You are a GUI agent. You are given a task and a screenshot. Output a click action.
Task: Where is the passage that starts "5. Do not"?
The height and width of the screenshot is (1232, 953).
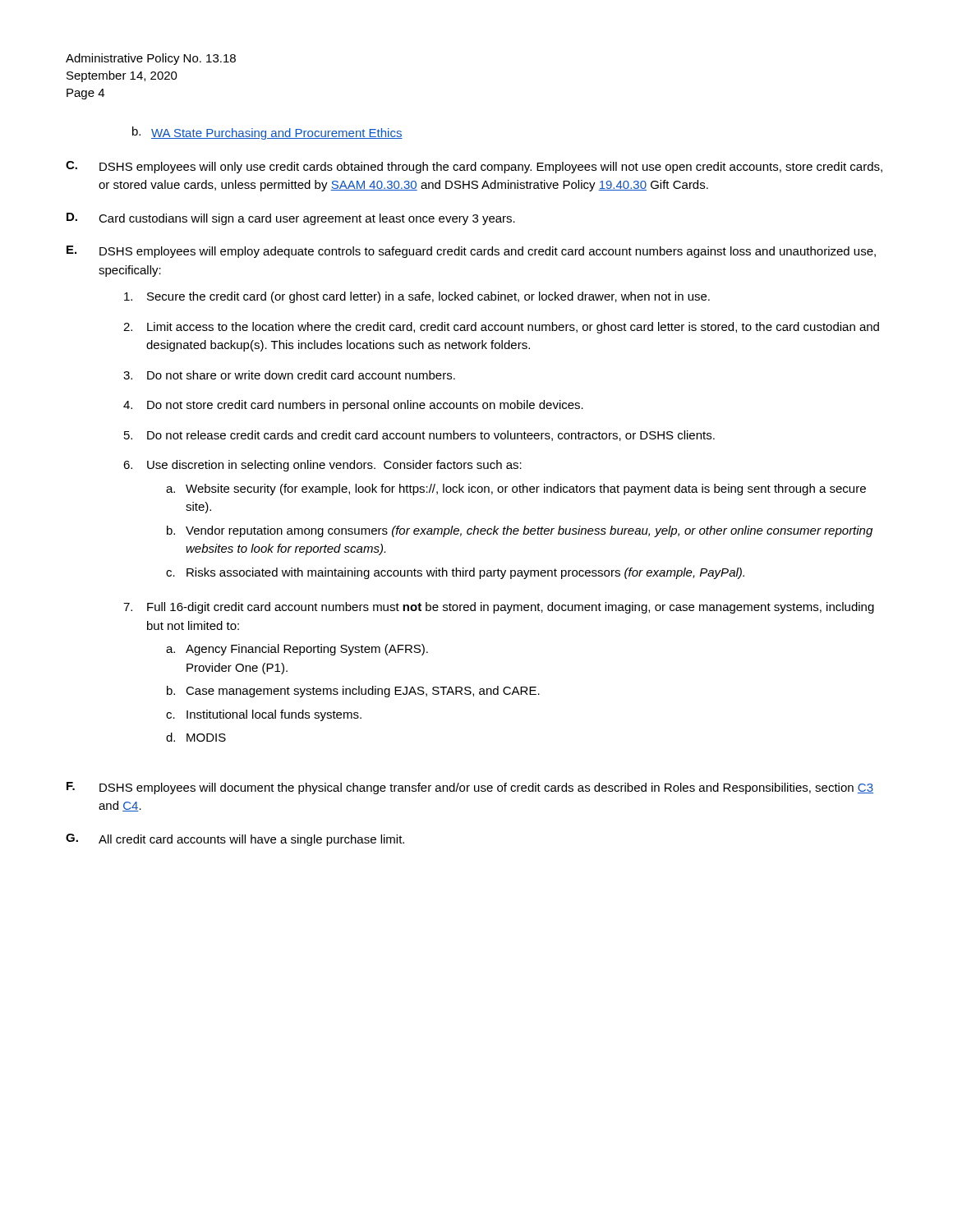point(505,435)
